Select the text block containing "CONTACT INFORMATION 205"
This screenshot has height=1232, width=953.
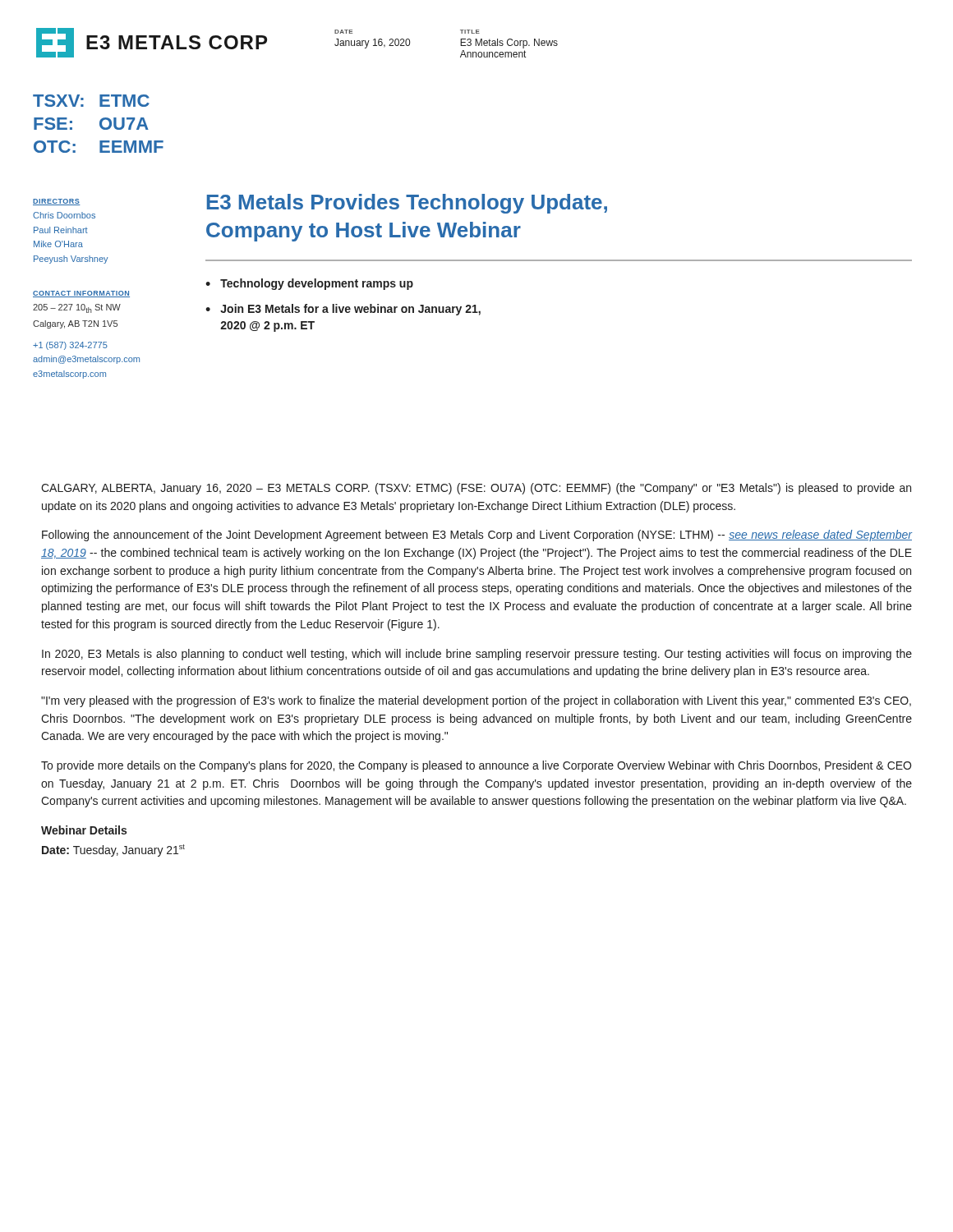pos(107,335)
